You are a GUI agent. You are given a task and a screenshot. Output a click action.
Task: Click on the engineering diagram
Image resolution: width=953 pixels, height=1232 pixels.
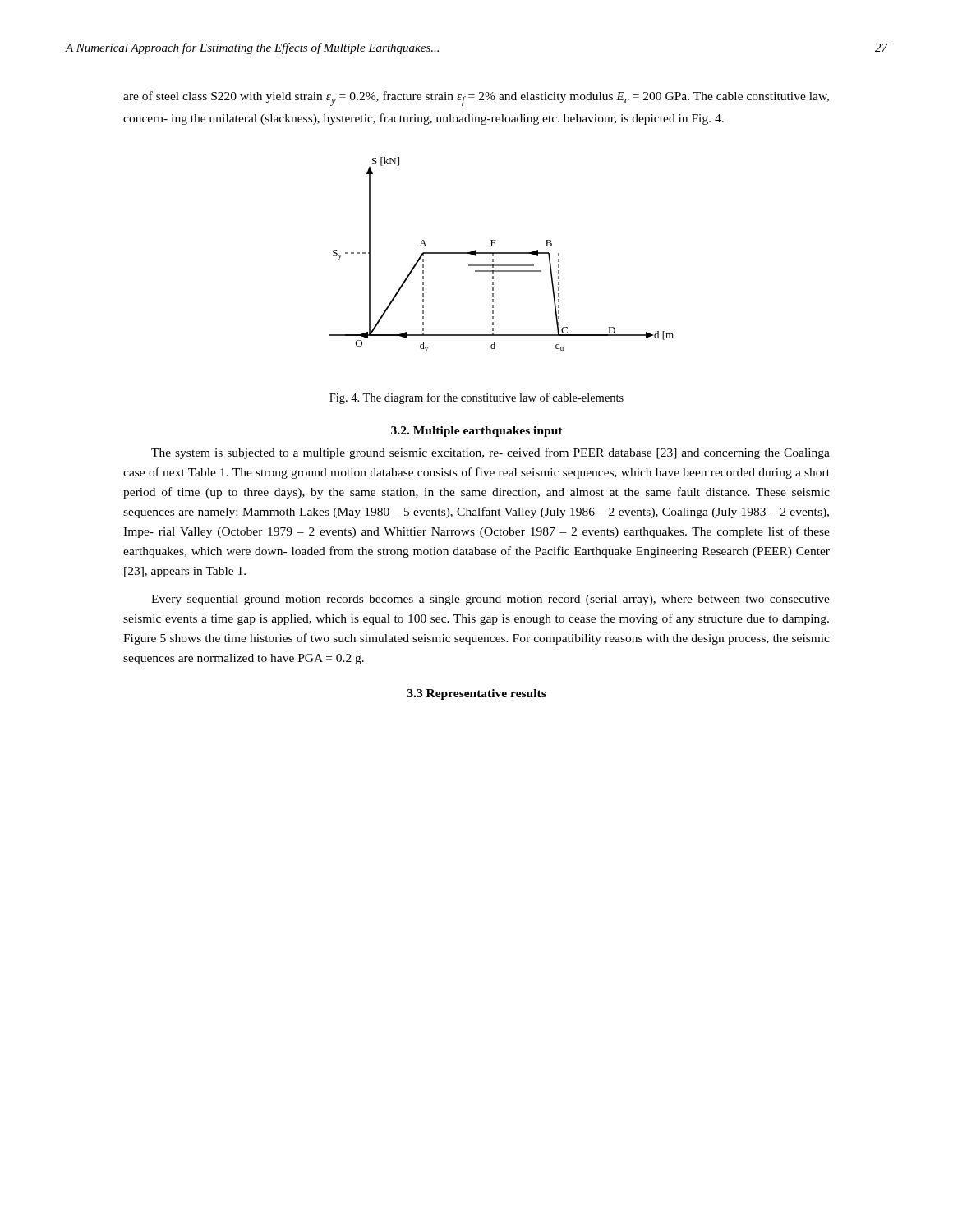coord(476,267)
